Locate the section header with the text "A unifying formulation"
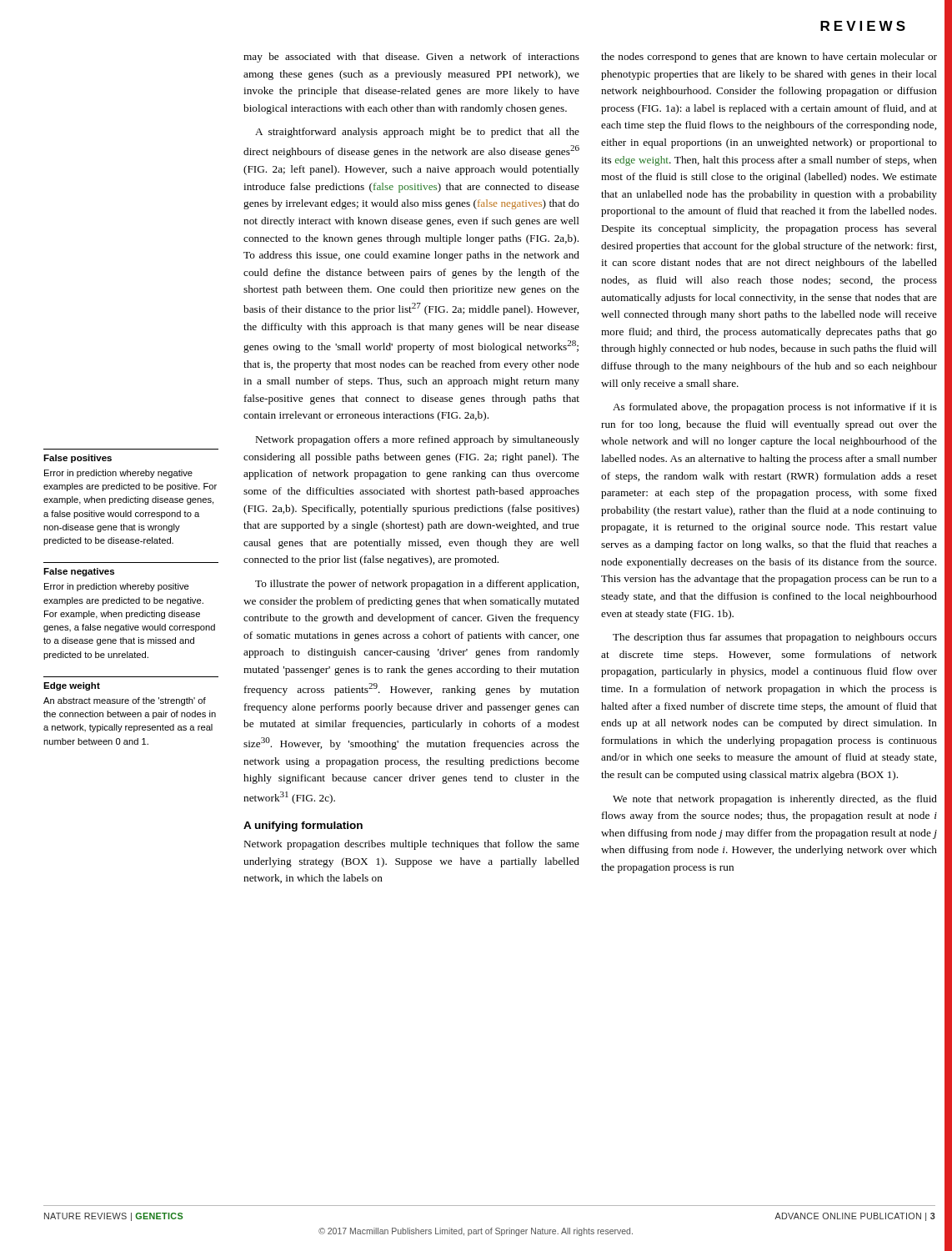This screenshot has height=1251, width=952. [303, 825]
